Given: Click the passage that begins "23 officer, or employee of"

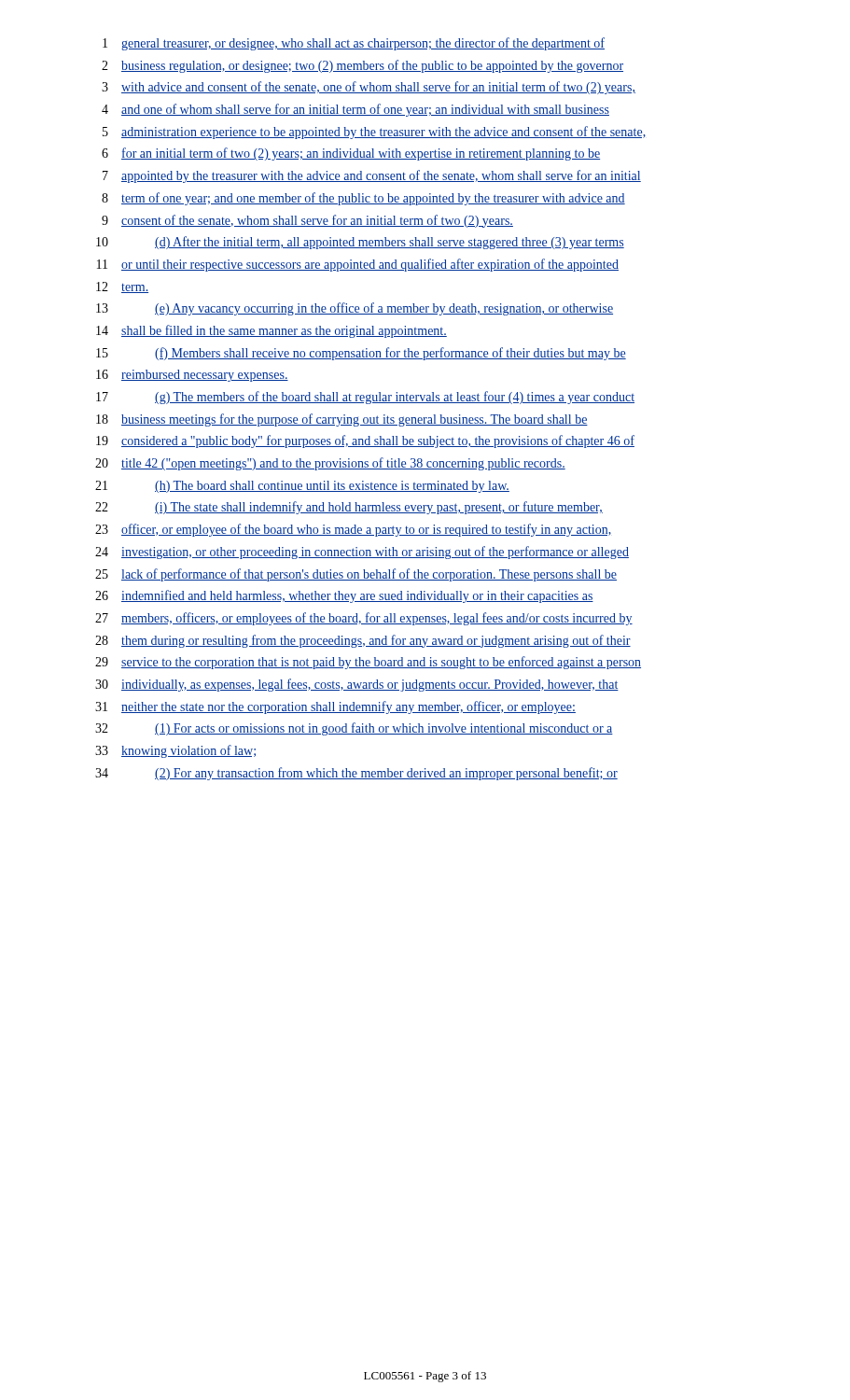Looking at the screenshot, I should tap(434, 530).
